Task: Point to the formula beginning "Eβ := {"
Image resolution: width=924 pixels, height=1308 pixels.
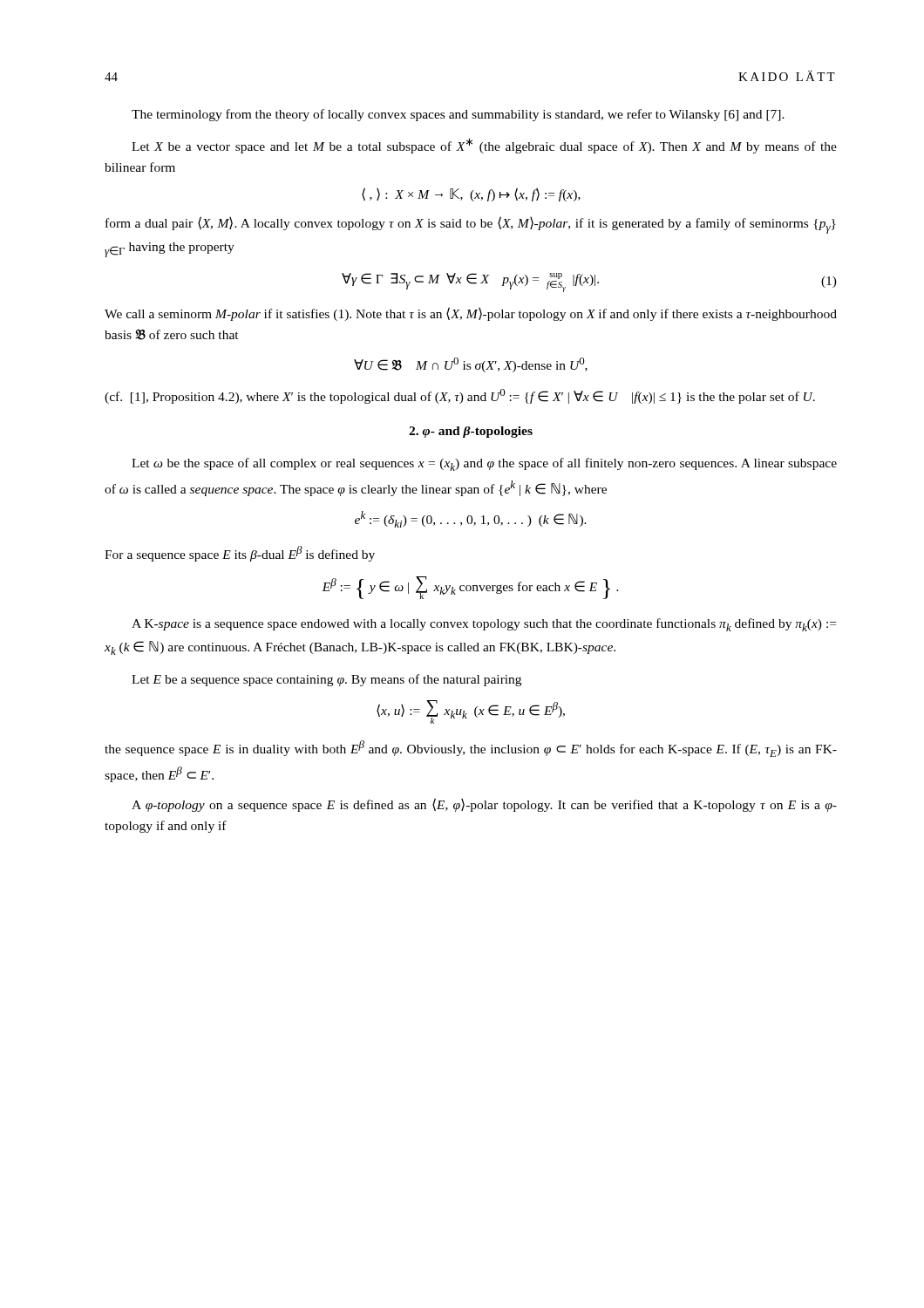Action: (471, 588)
